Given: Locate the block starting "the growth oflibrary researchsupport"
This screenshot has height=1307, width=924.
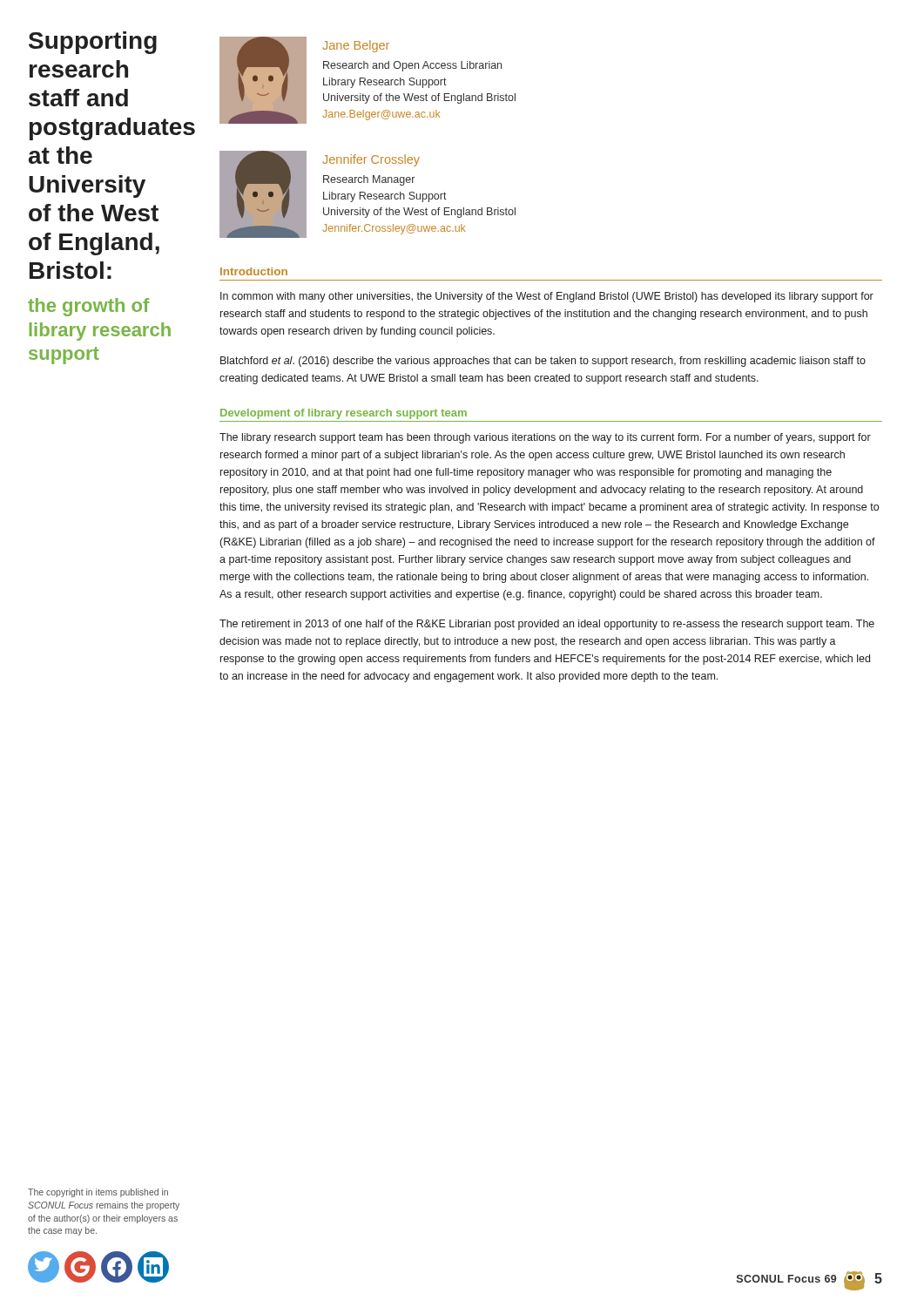Looking at the screenshot, I should [x=110, y=330].
